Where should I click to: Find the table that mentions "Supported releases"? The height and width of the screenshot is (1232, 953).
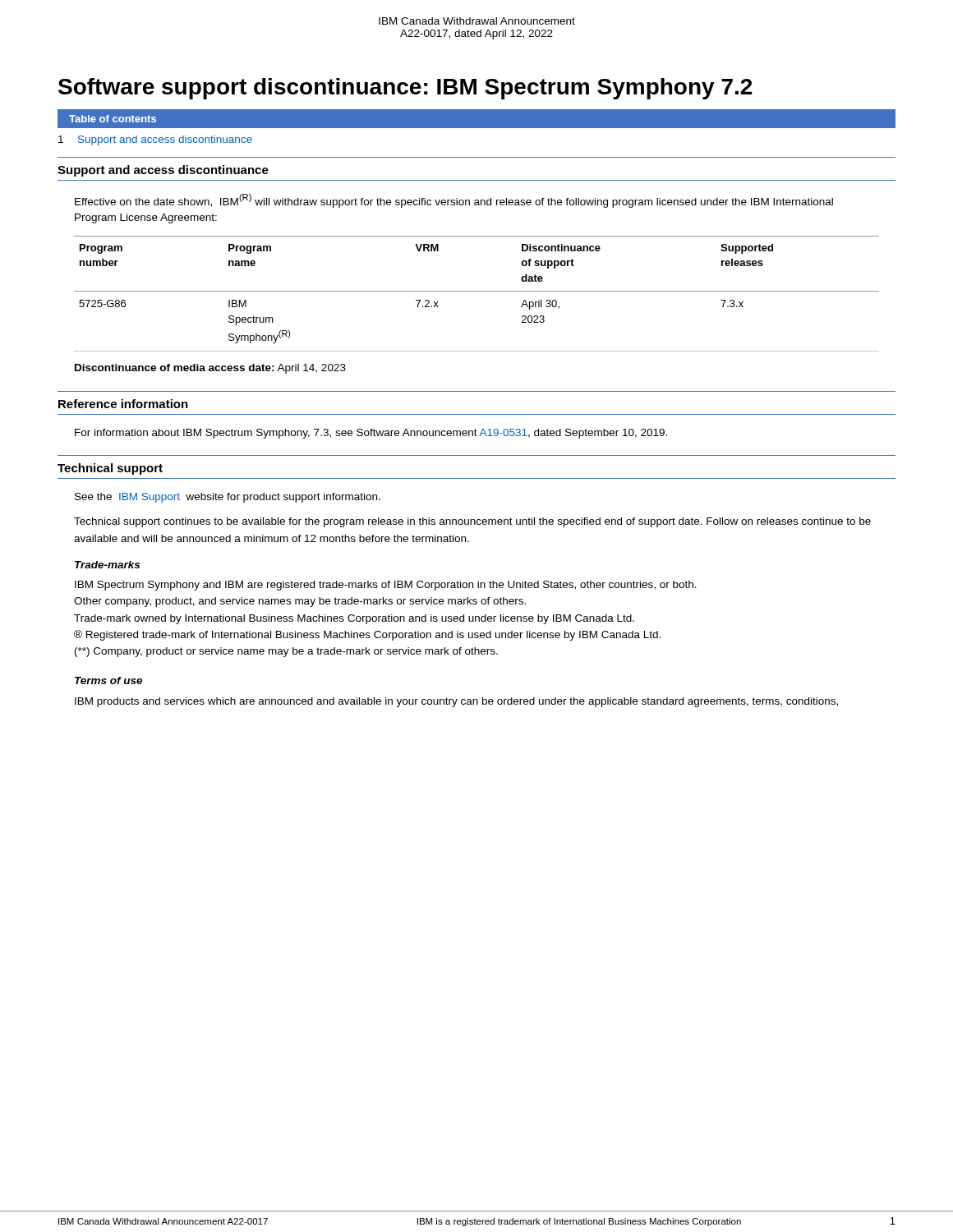(476, 293)
